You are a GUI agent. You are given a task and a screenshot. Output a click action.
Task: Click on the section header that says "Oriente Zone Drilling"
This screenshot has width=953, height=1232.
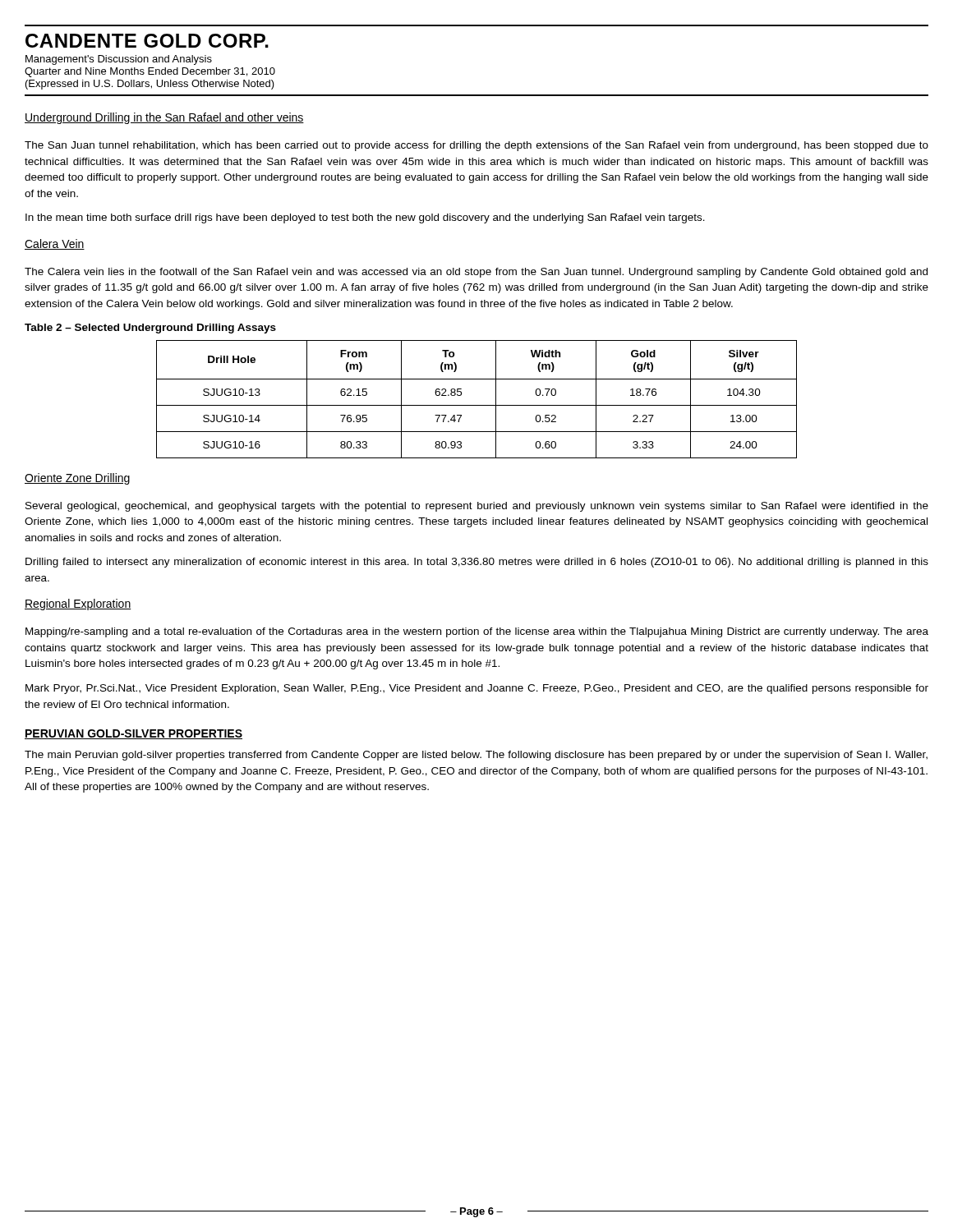(x=77, y=478)
